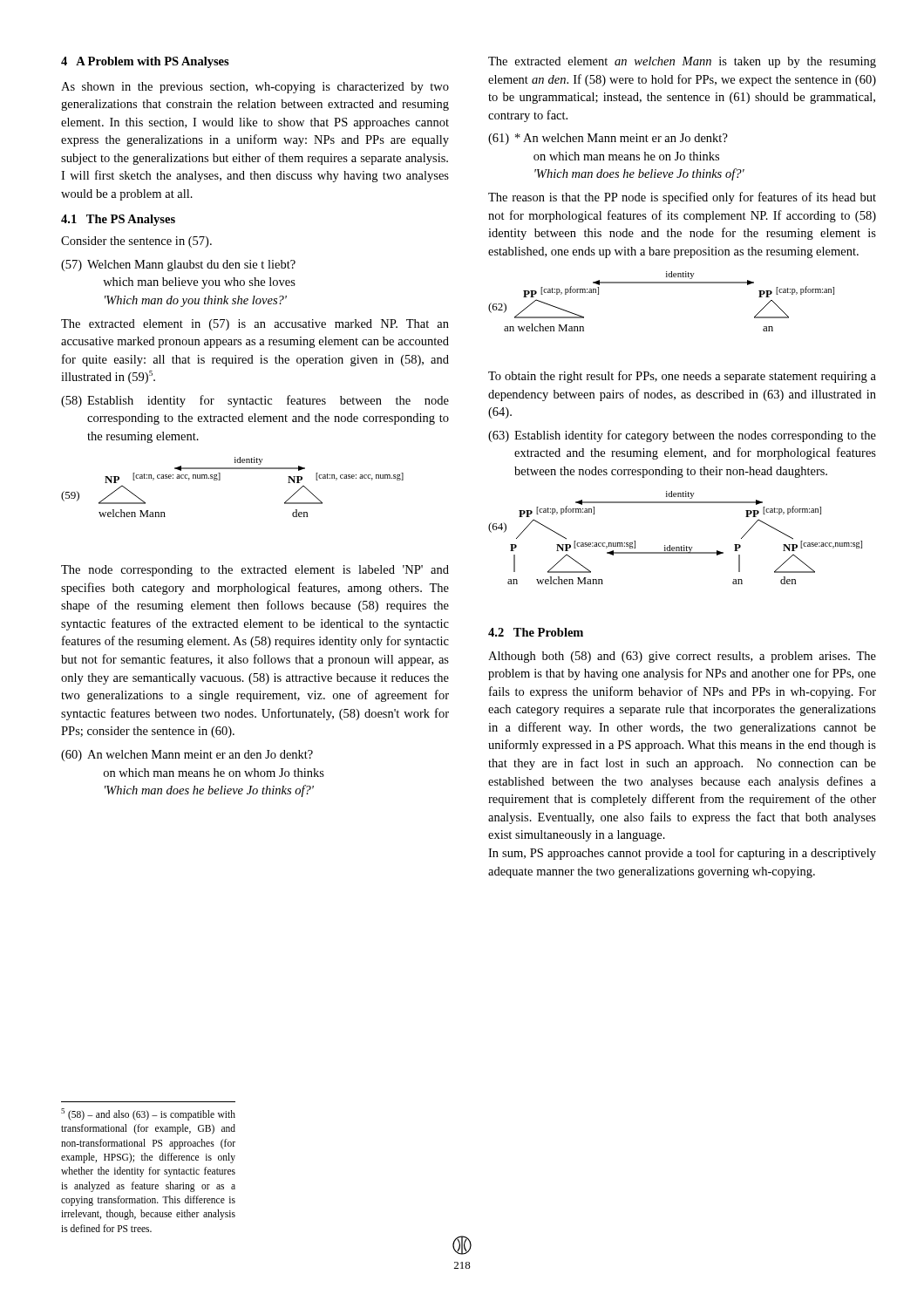Navigate to the passage starting "The node corresponding to"
The width and height of the screenshot is (924, 1308).
point(255,651)
